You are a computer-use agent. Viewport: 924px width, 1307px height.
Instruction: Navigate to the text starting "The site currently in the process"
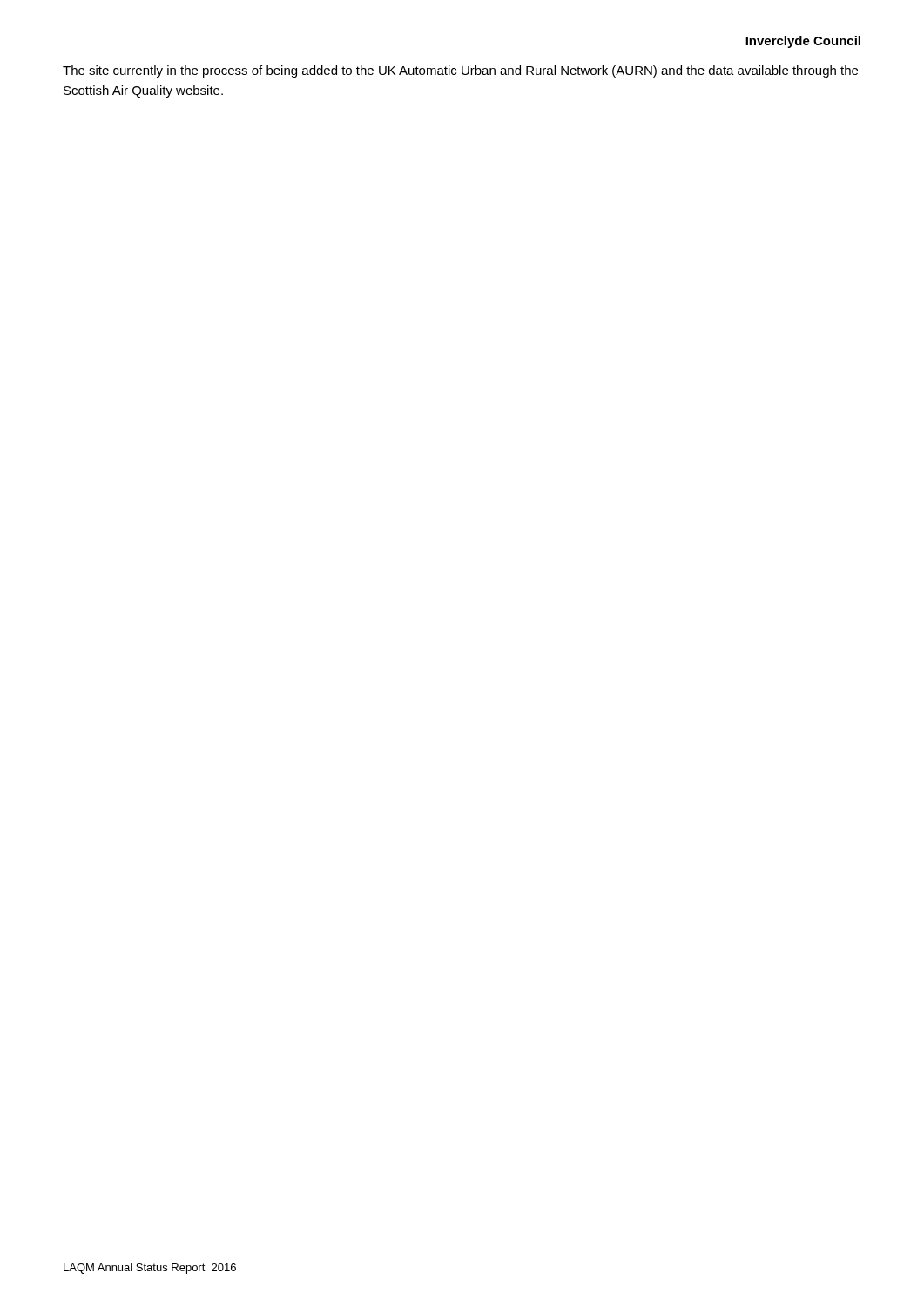(461, 80)
